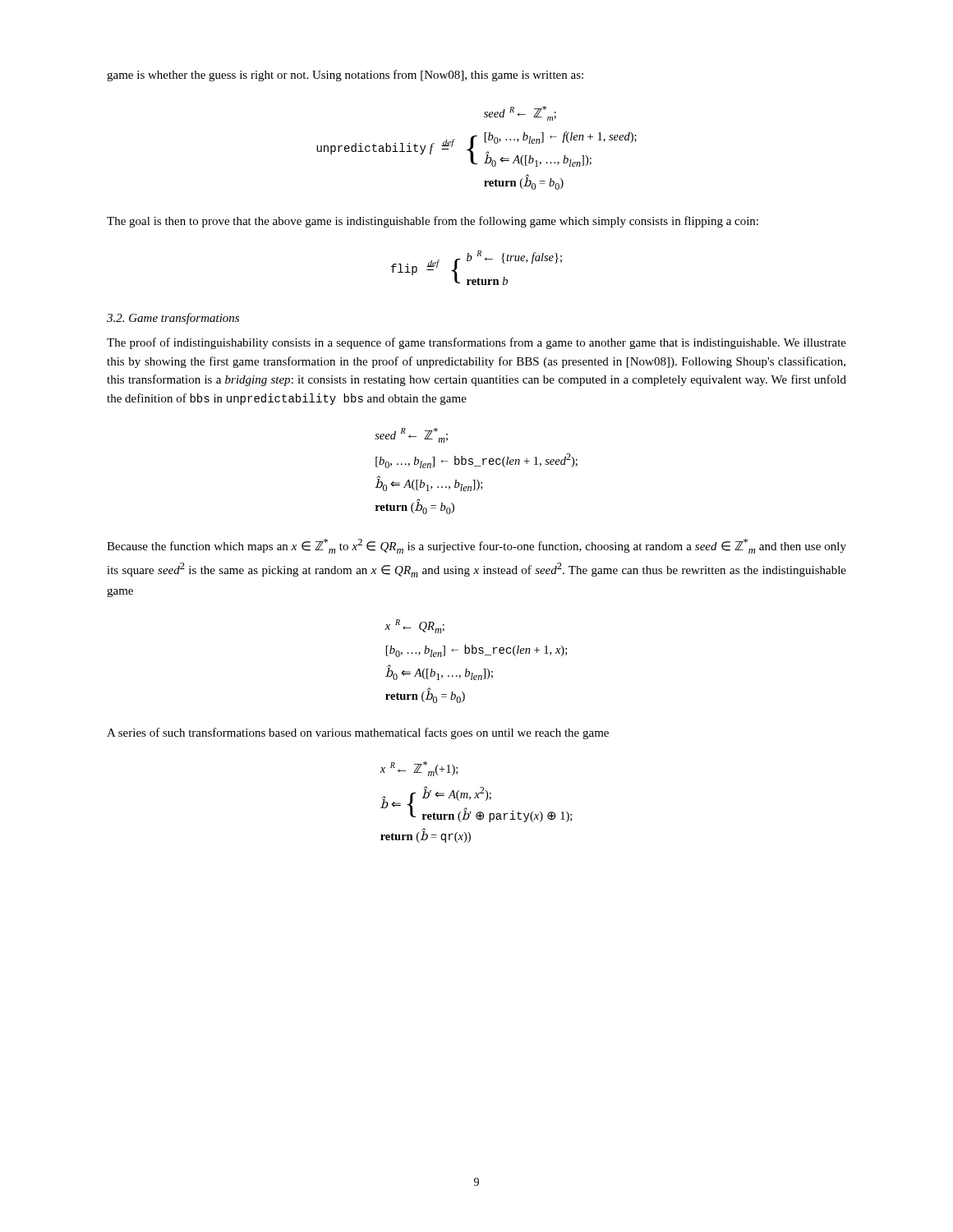Find the text block starting "seed R← ℤ*m; [b0, …, blen] ← bbs_rec(len"
This screenshot has width=953, height=1232.
point(476,471)
